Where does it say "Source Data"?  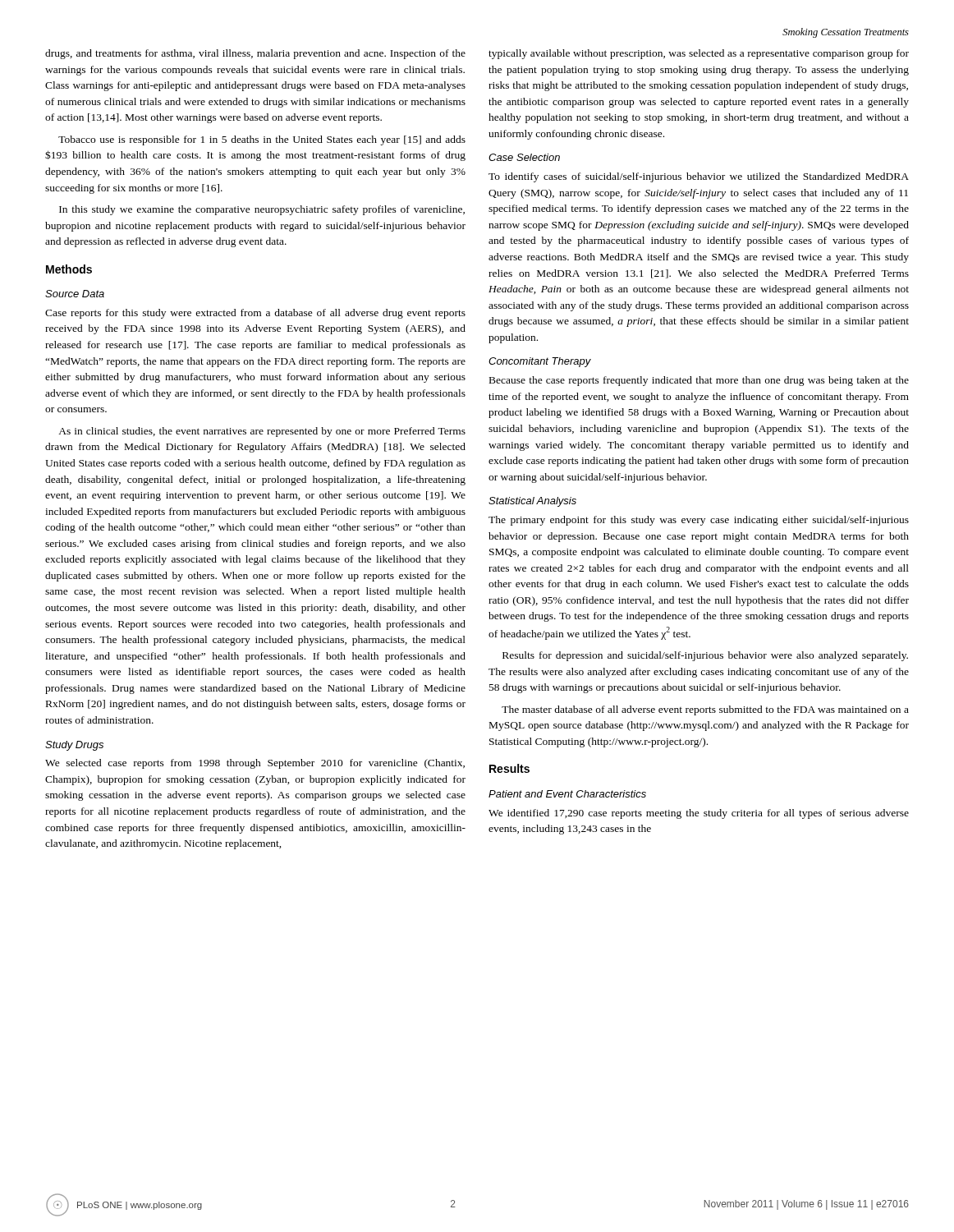(75, 294)
